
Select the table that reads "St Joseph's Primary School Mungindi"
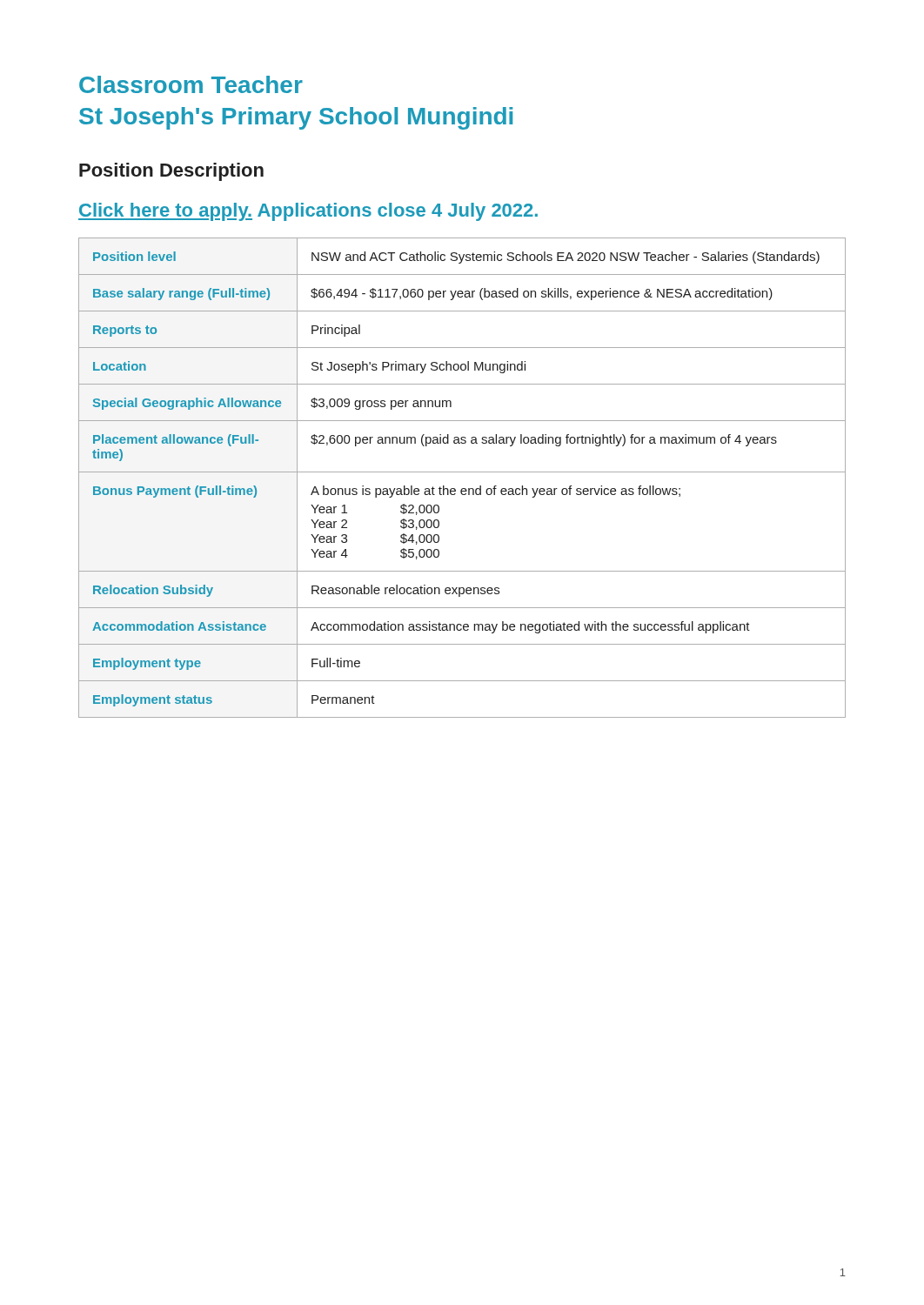point(462,477)
